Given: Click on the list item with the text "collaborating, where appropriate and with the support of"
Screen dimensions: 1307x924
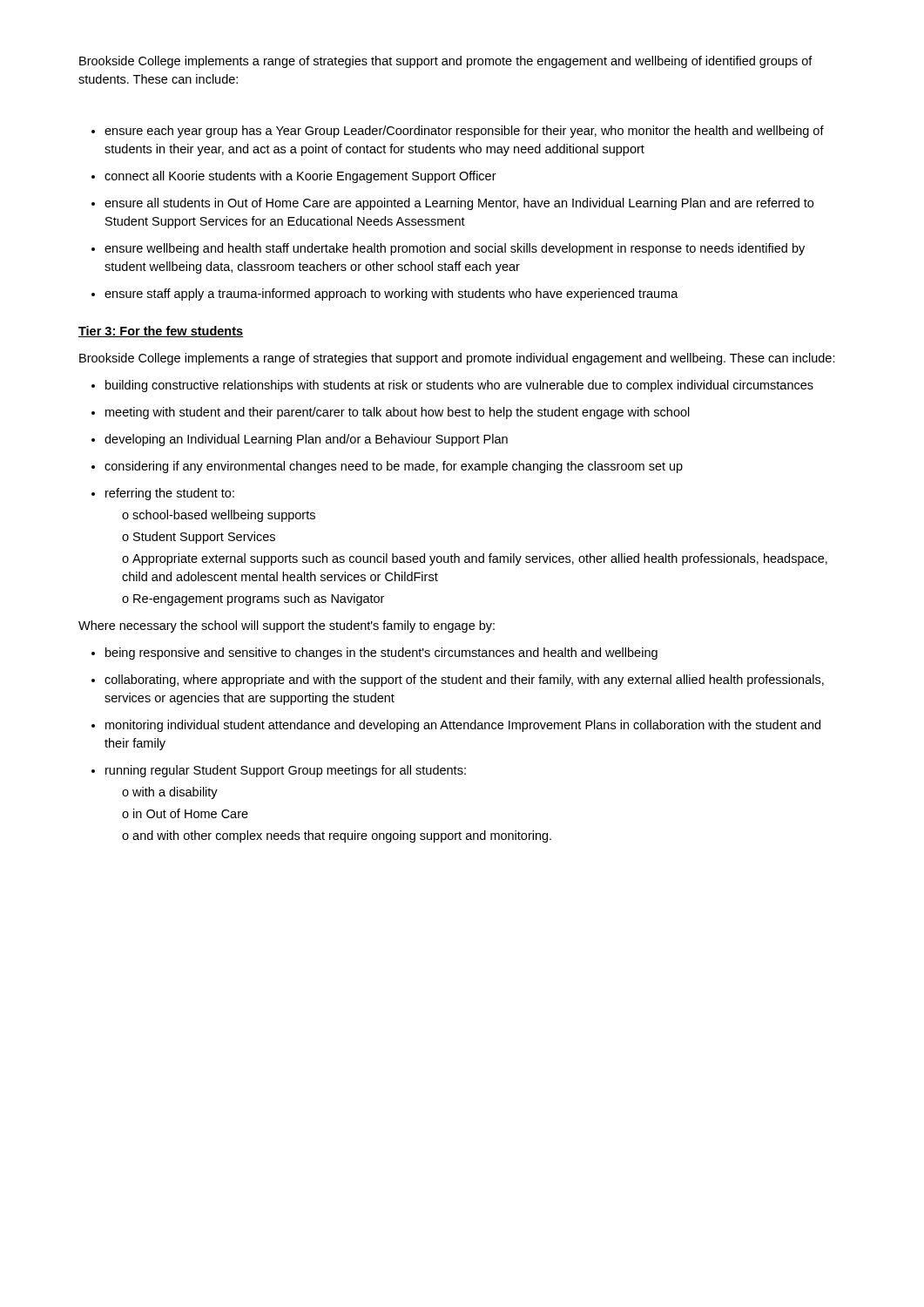Looking at the screenshot, I should [x=462, y=690].
